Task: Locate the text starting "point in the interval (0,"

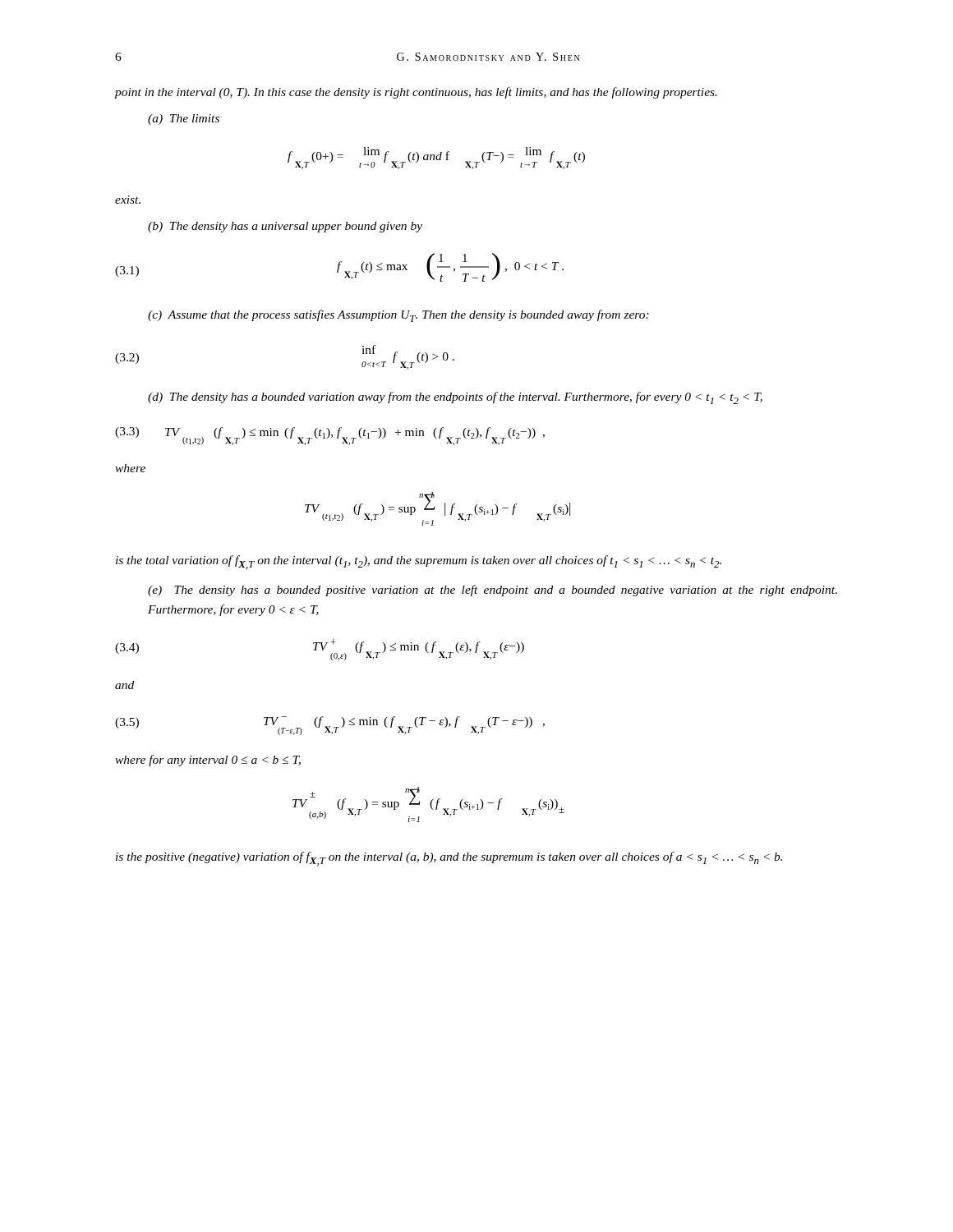Action: pyautogui.click(x=417, y=92)
